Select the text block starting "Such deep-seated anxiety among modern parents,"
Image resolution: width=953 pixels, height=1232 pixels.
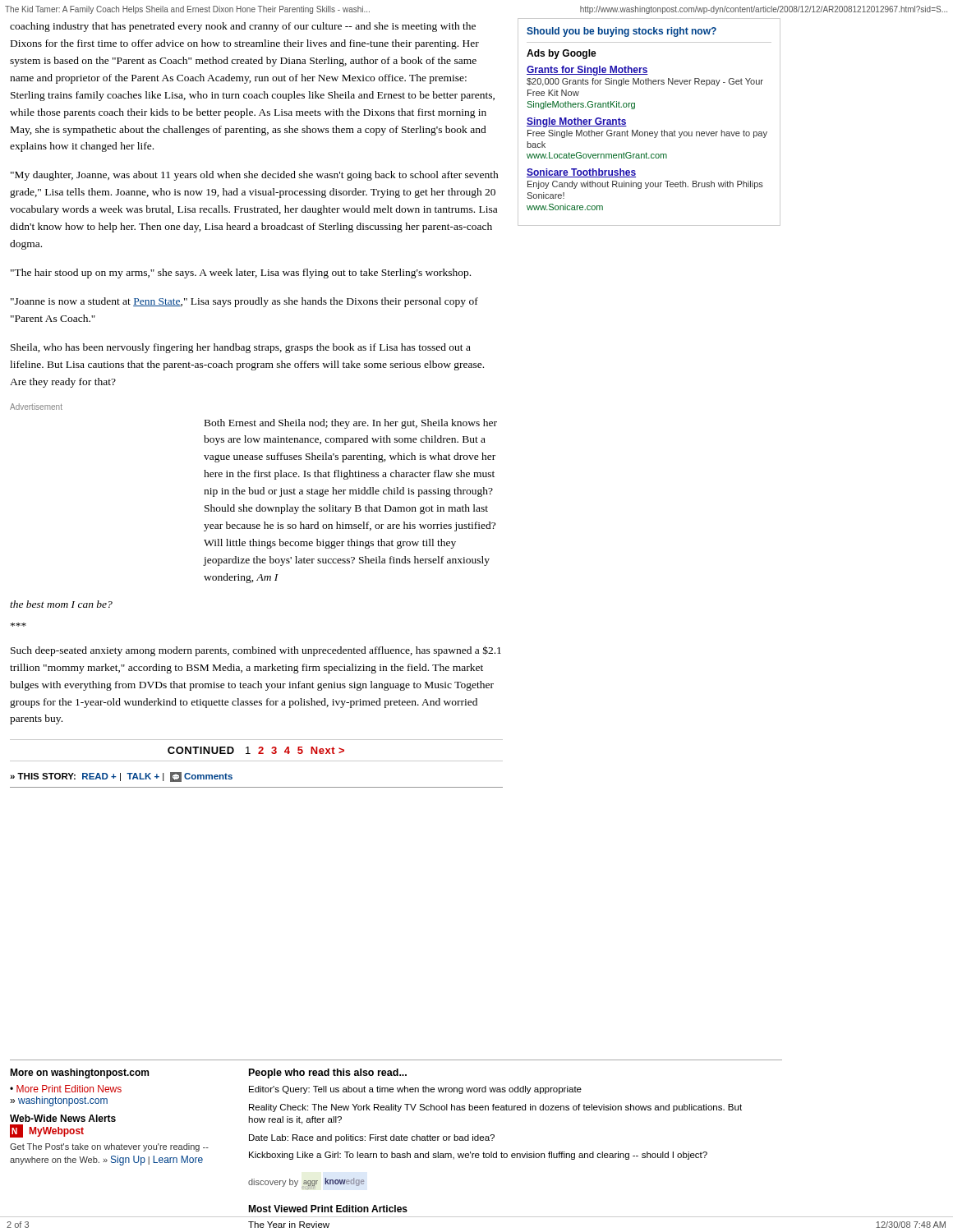tap(256, 684)
